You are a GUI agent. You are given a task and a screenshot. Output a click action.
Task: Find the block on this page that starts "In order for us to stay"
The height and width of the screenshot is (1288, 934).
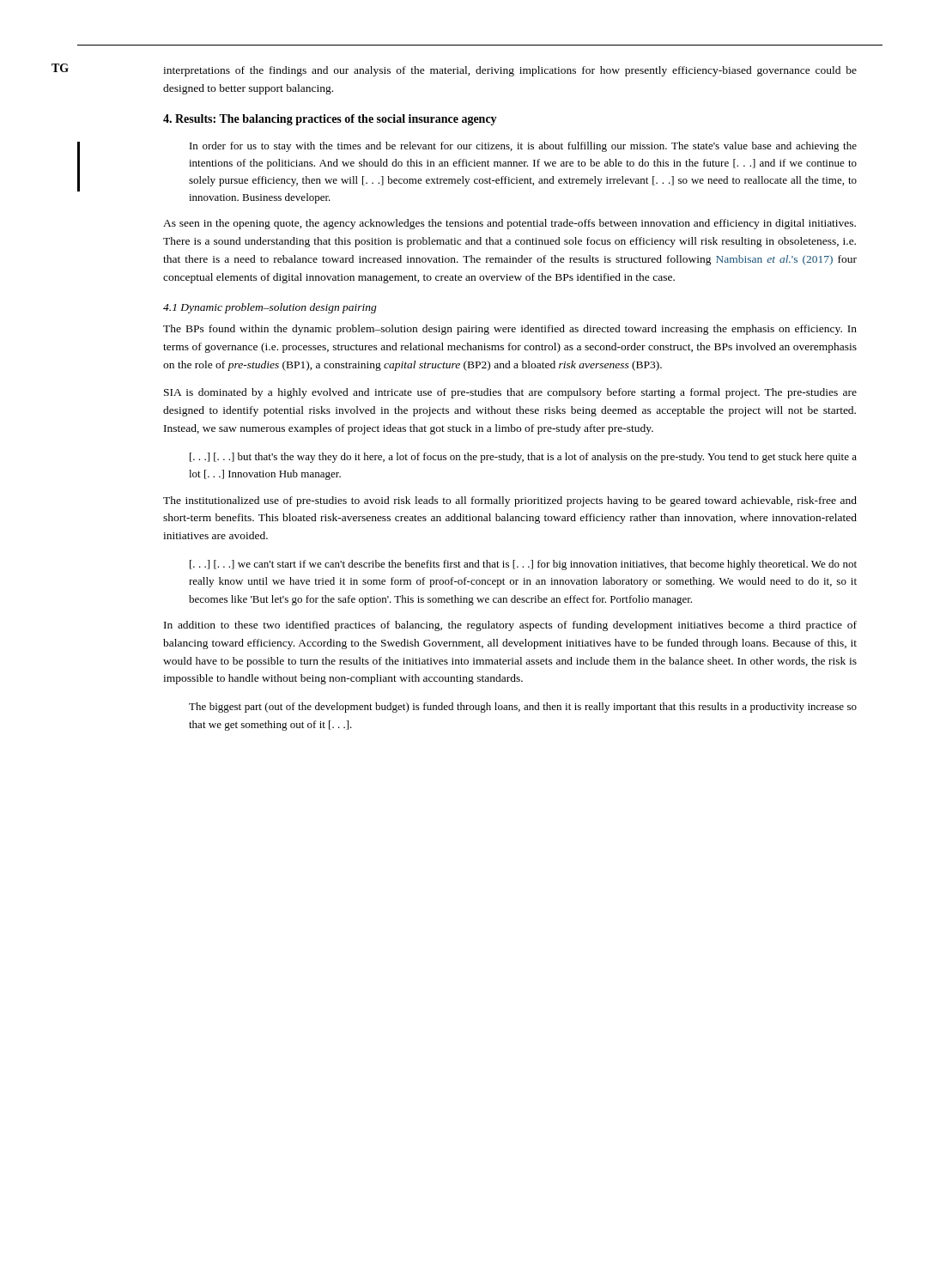[523, 172]
